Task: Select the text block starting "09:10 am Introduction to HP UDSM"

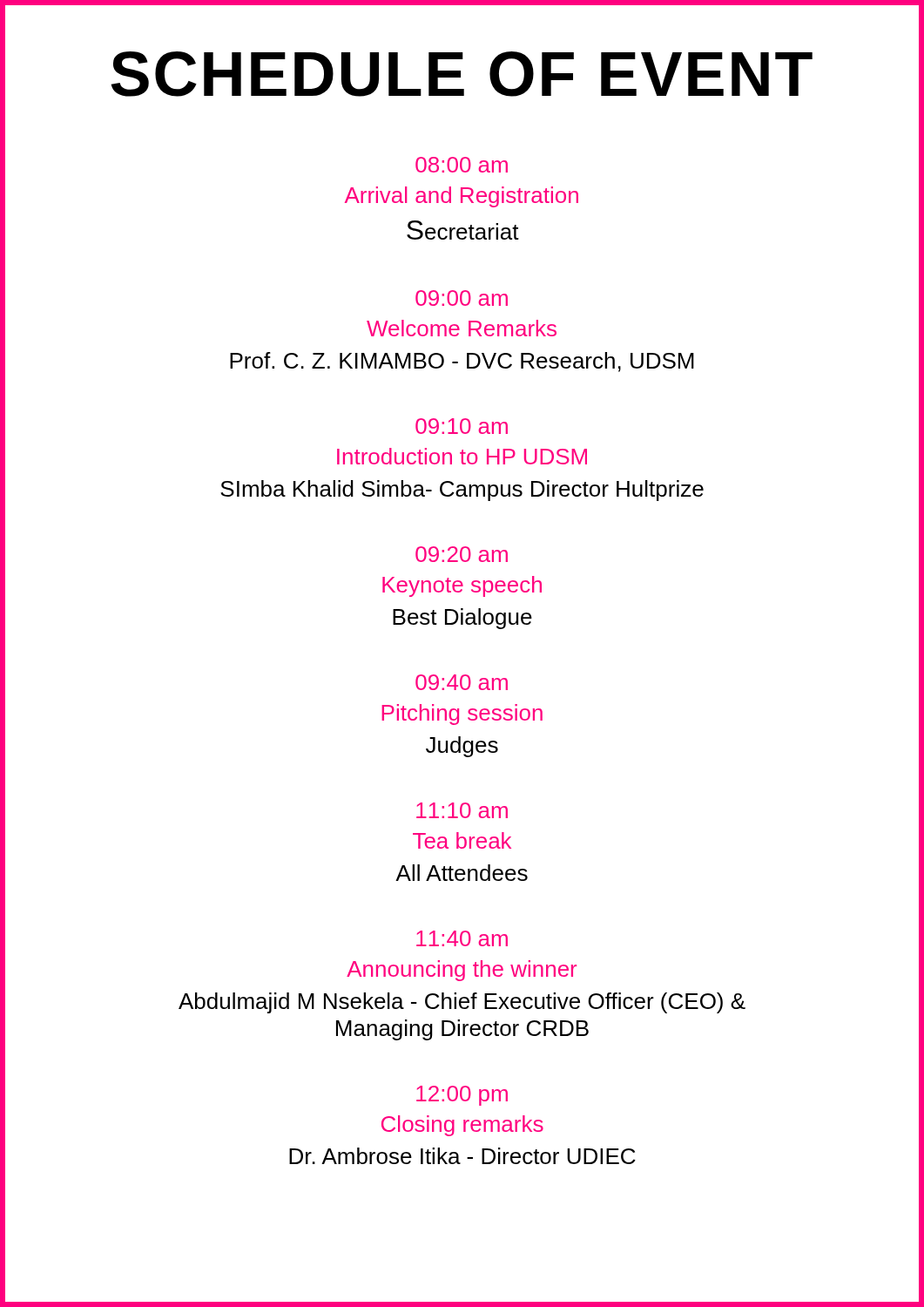Action: pyautogui.click(x=462, y=458)
